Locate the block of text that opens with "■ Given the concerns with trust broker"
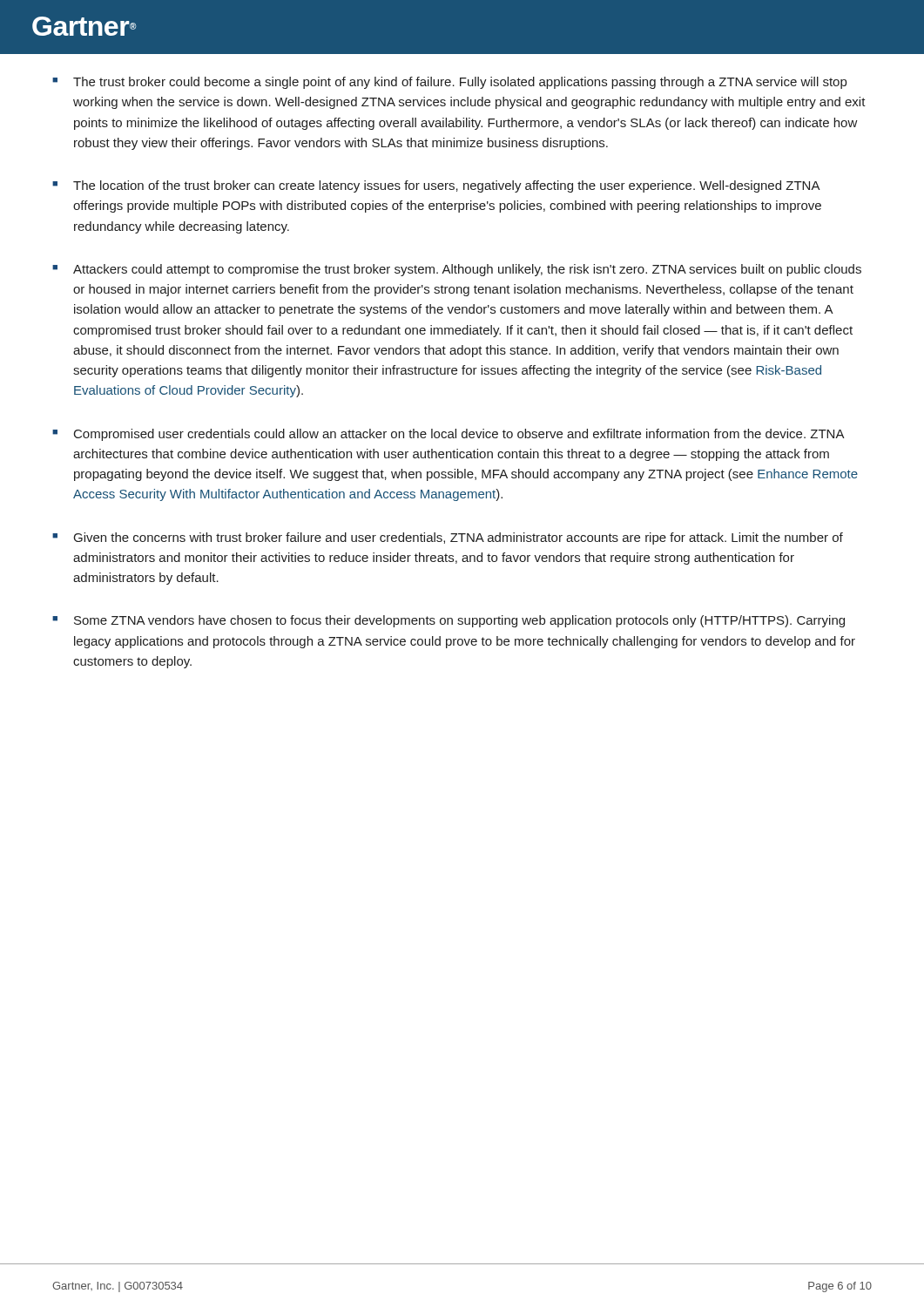The image size is (924, 1307). pos(462,557)
